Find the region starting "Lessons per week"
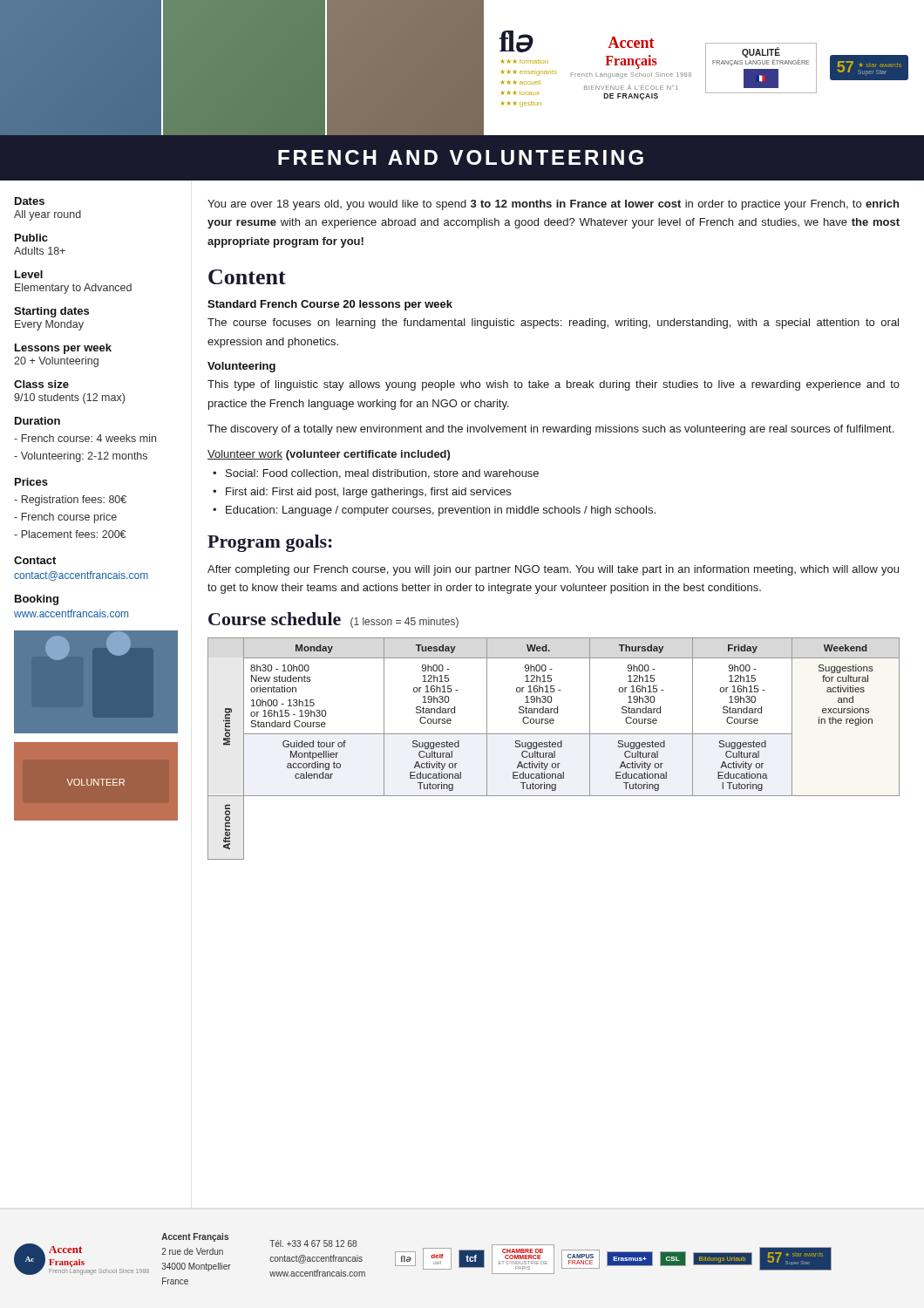Screen dimensions: 1308x924 [63, 348]
